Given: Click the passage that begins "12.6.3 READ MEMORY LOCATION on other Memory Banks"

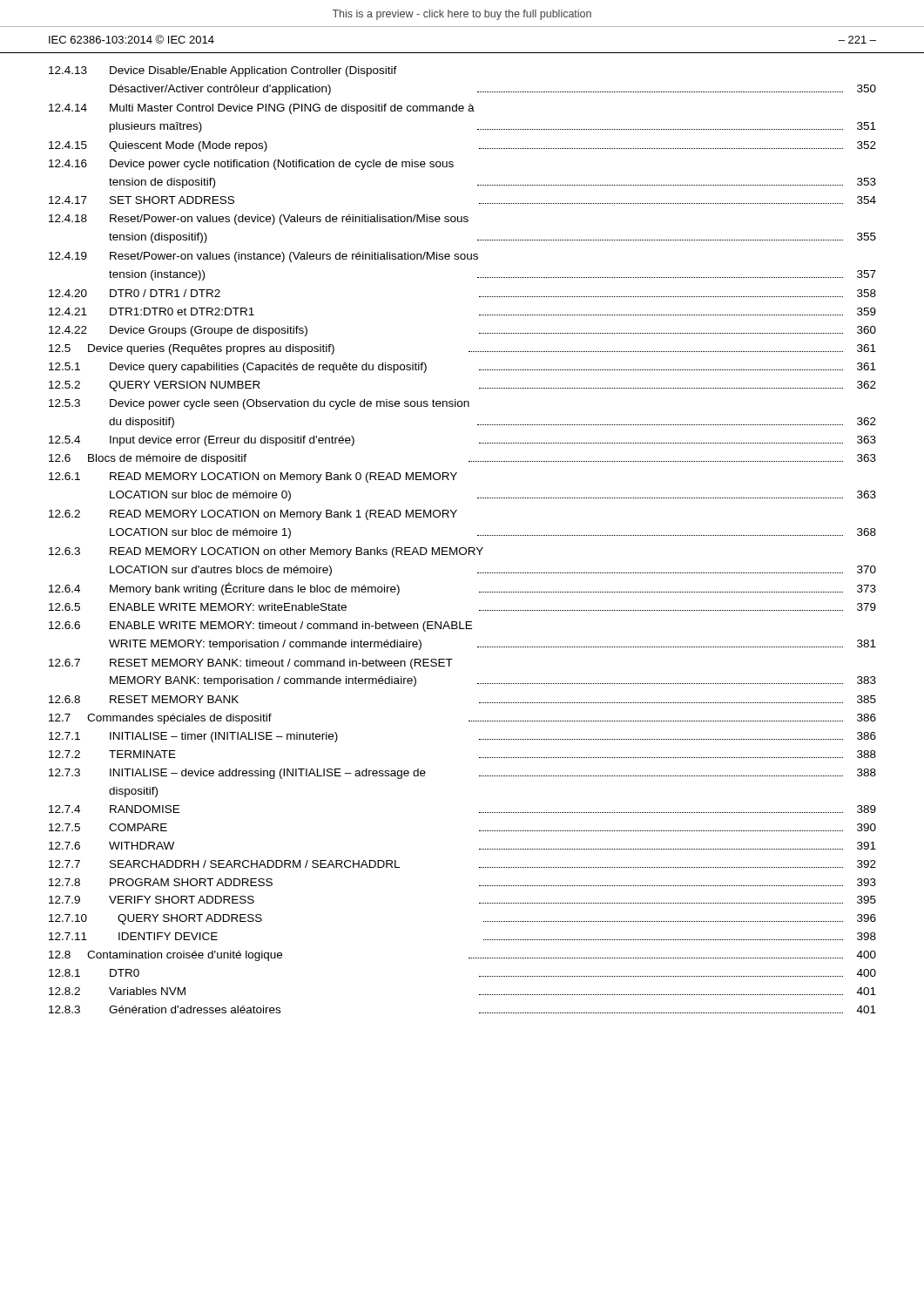Looking at the screenshot, I should tap(462, 561).
